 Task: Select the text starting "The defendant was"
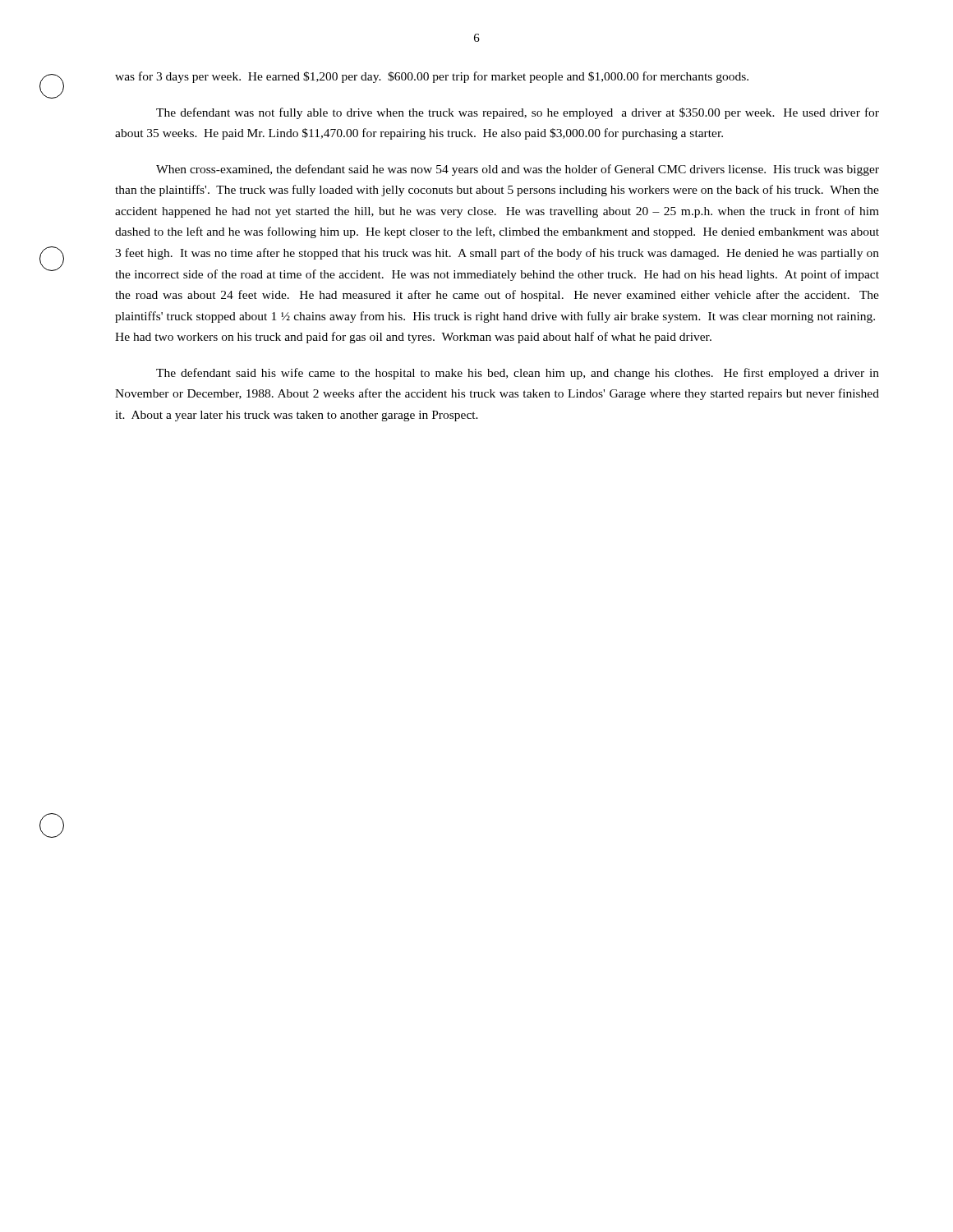(x=497, y=122)
